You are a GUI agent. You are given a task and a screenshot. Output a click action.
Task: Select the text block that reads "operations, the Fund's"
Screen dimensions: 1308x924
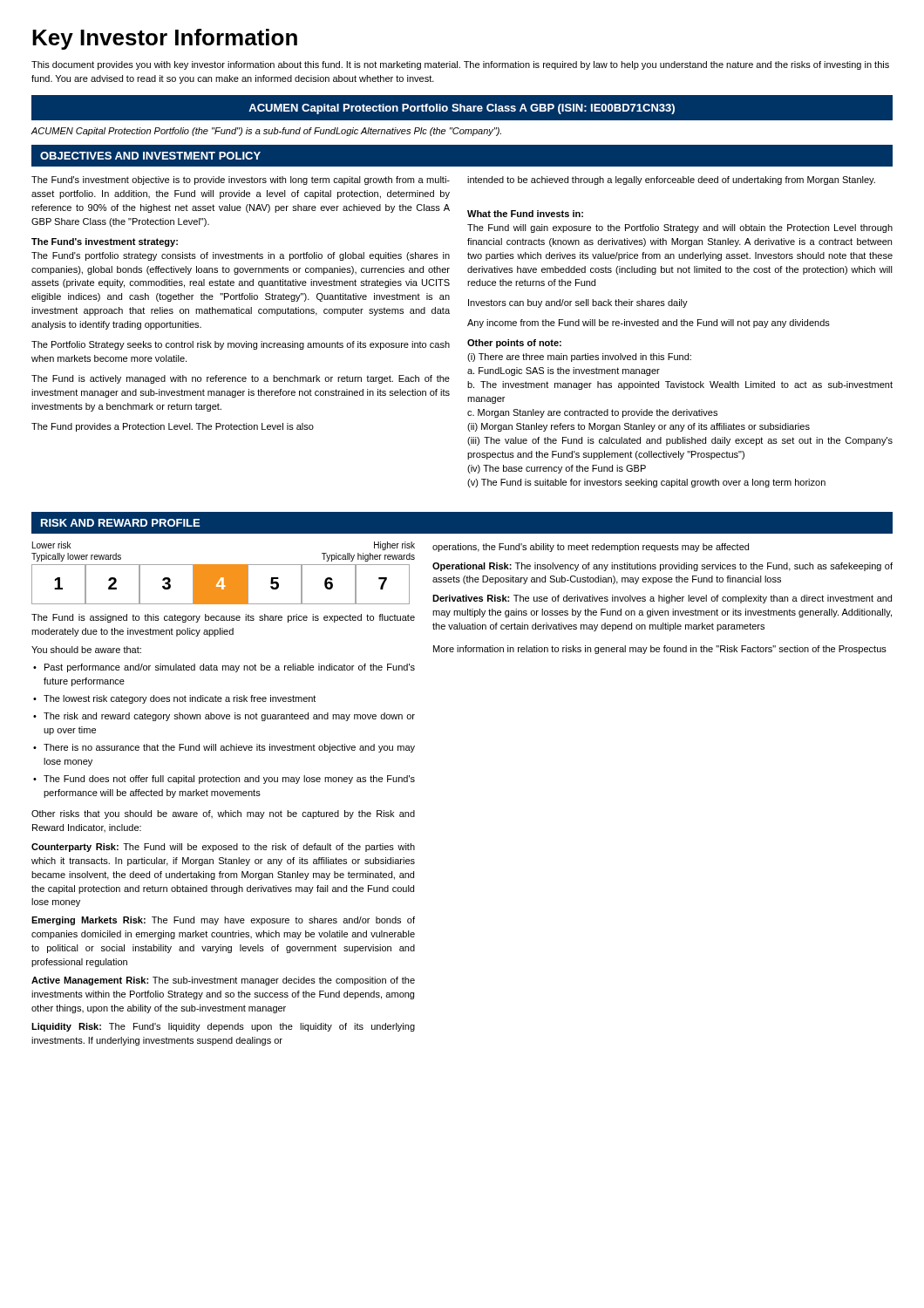click(662, 547)
